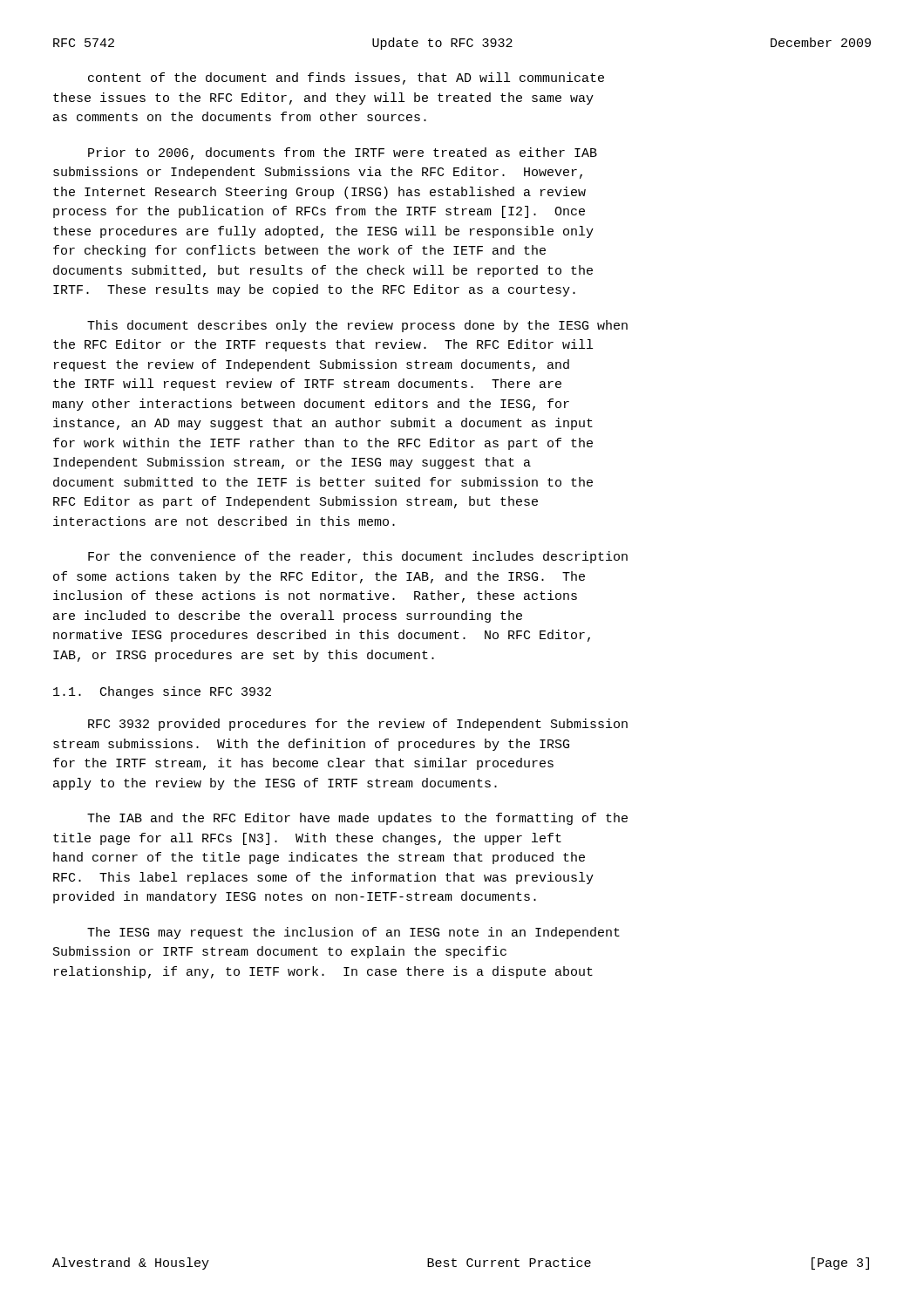Click on the region starting "For the convenience of the reader,"
924x1308 pixels.
[340, 607]
